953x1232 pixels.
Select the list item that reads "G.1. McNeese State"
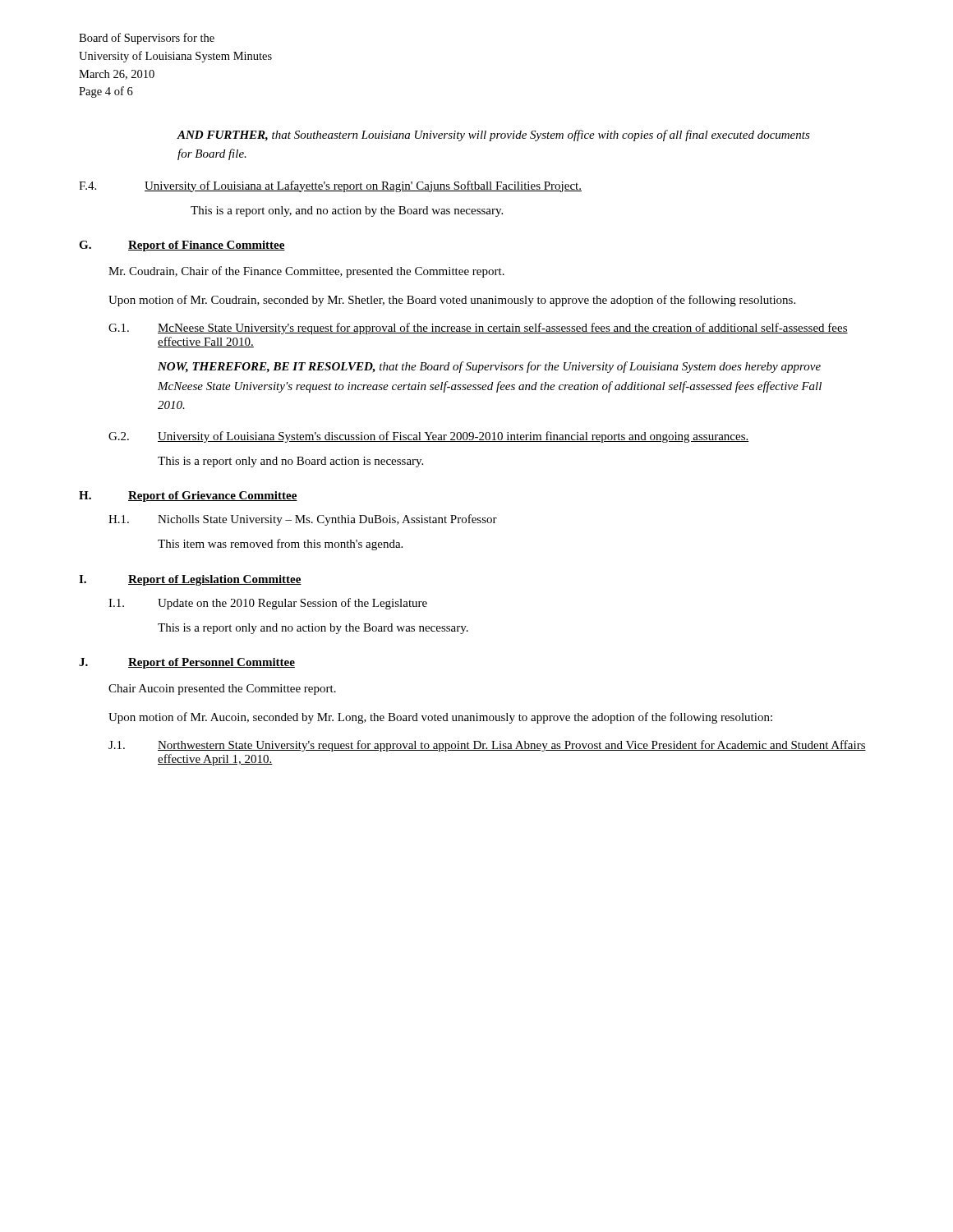coord(491,335)
